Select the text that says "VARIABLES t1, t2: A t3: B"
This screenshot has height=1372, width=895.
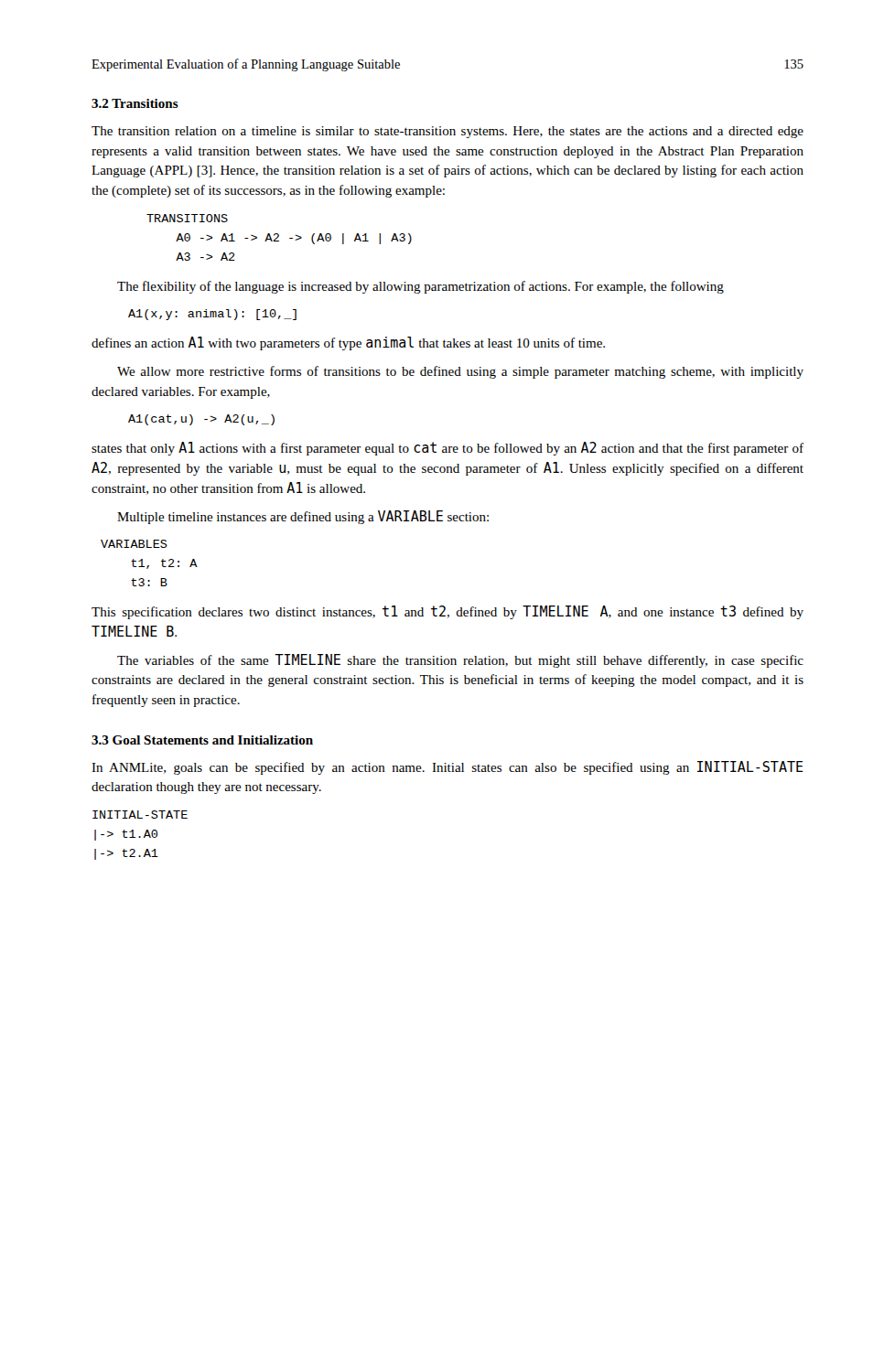tap(149, 564)
